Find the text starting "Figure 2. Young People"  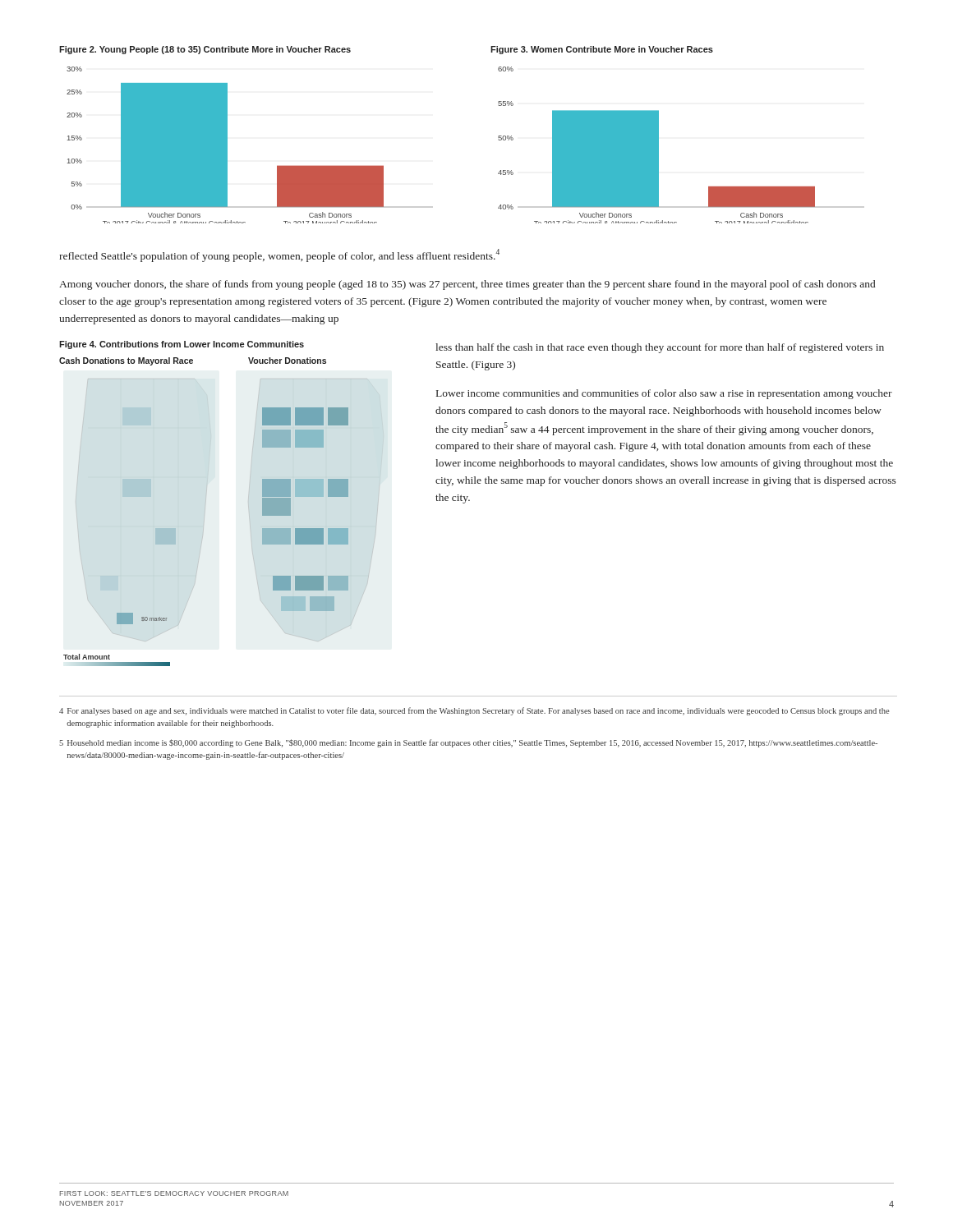pos(205,49)
